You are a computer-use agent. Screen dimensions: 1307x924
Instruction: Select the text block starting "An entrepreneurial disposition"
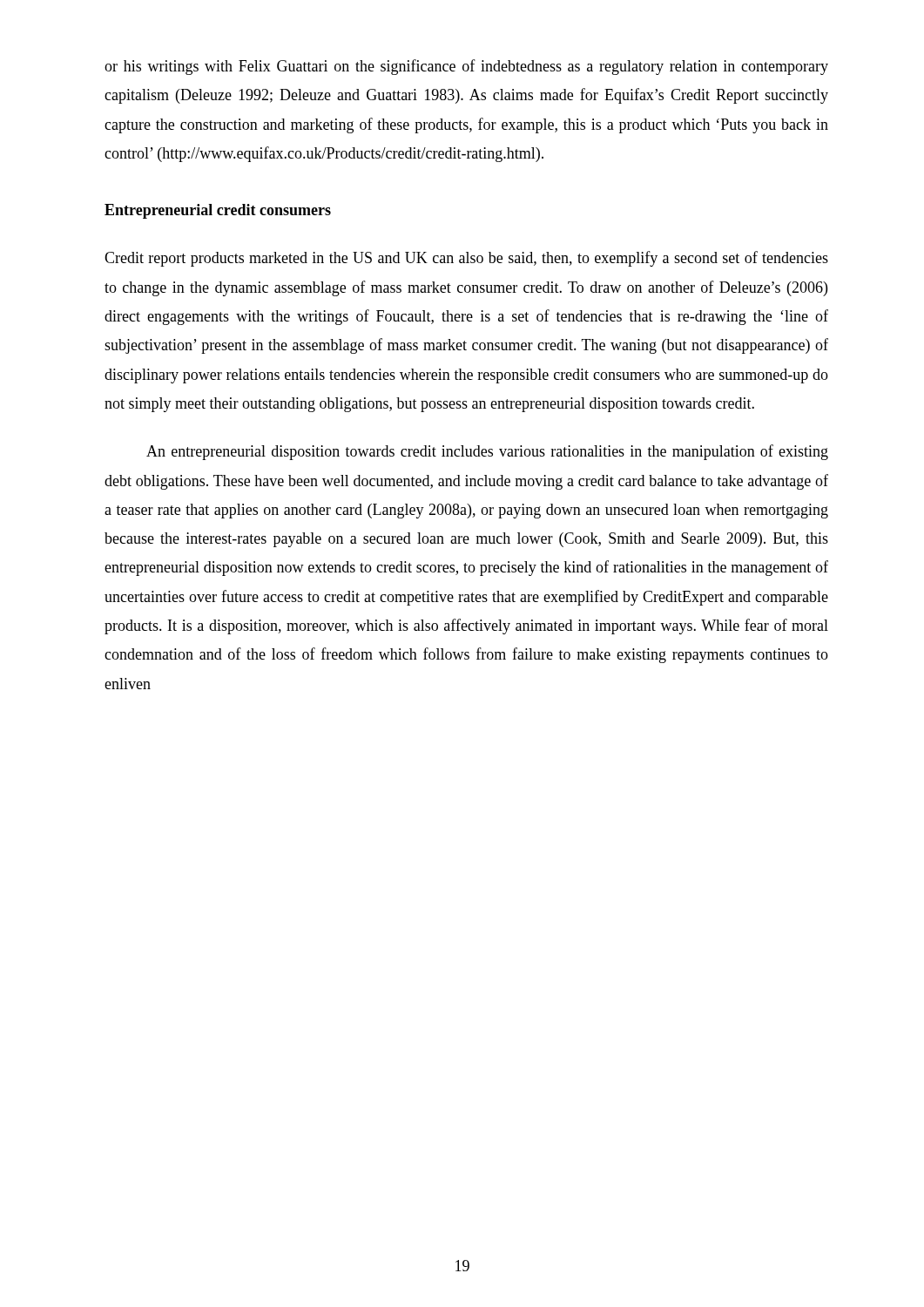click(x=466, y=568)
